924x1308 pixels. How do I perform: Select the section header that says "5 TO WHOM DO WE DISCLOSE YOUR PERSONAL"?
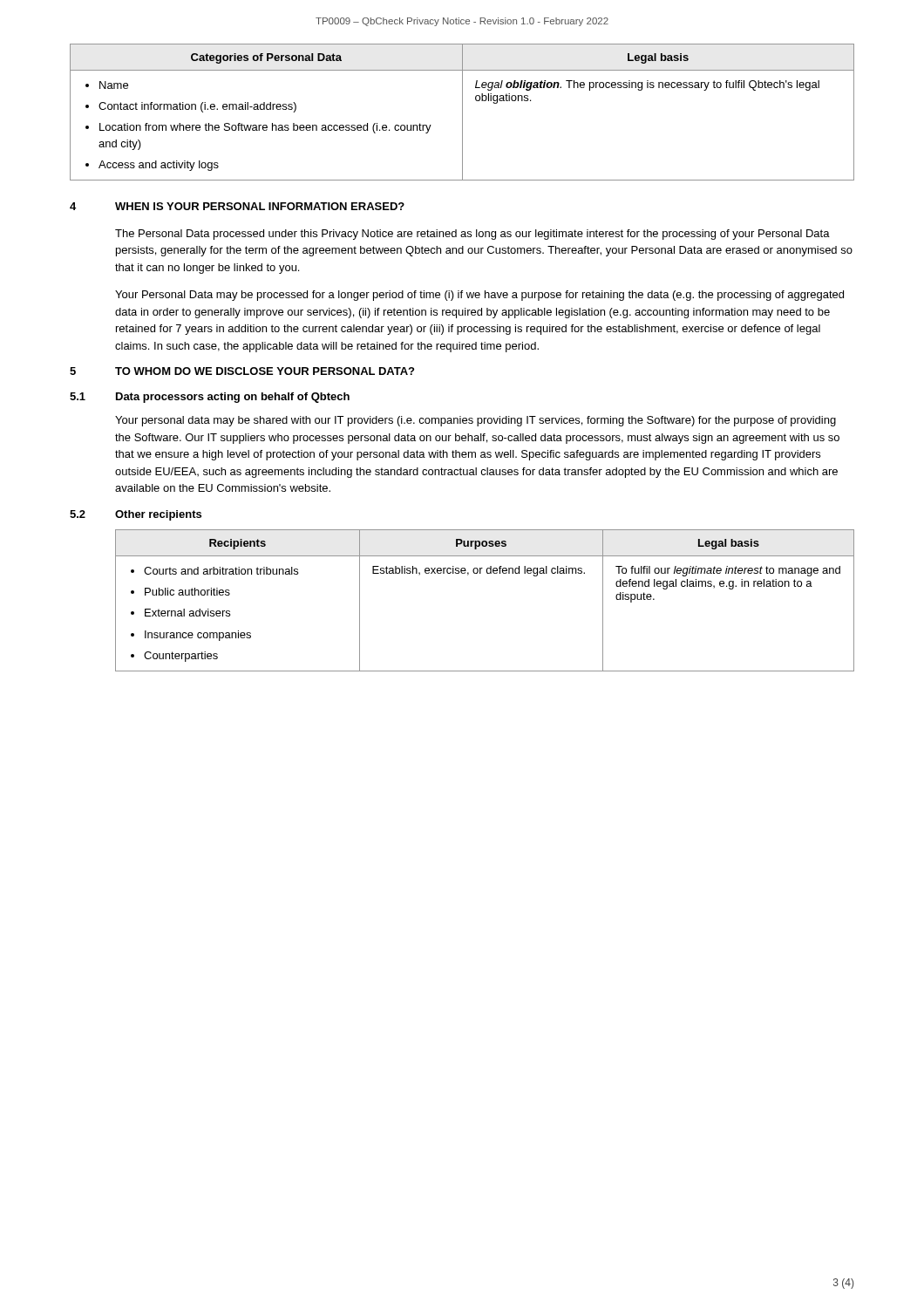[242, 371]
